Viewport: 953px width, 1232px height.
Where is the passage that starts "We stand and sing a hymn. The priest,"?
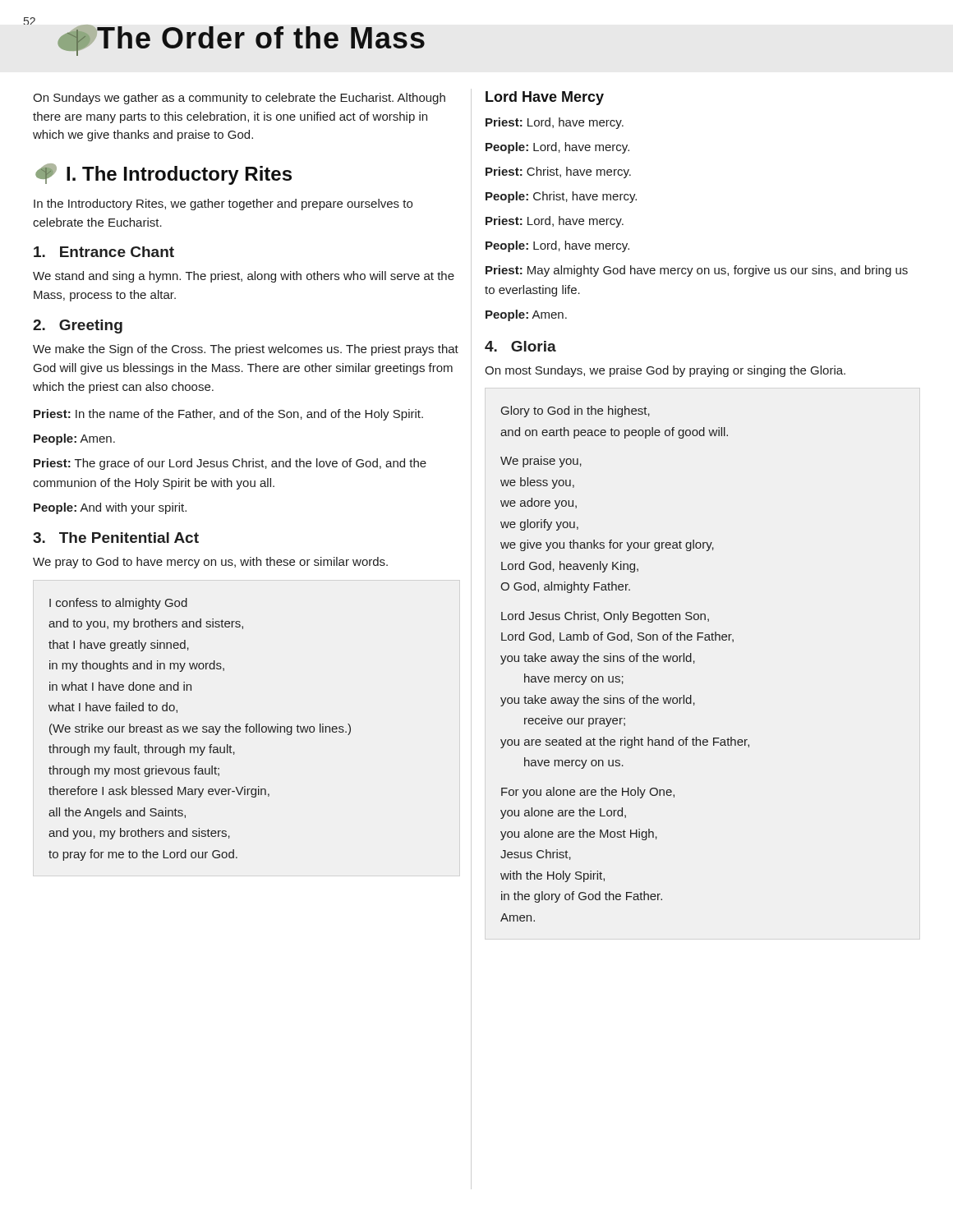point(244,285)
